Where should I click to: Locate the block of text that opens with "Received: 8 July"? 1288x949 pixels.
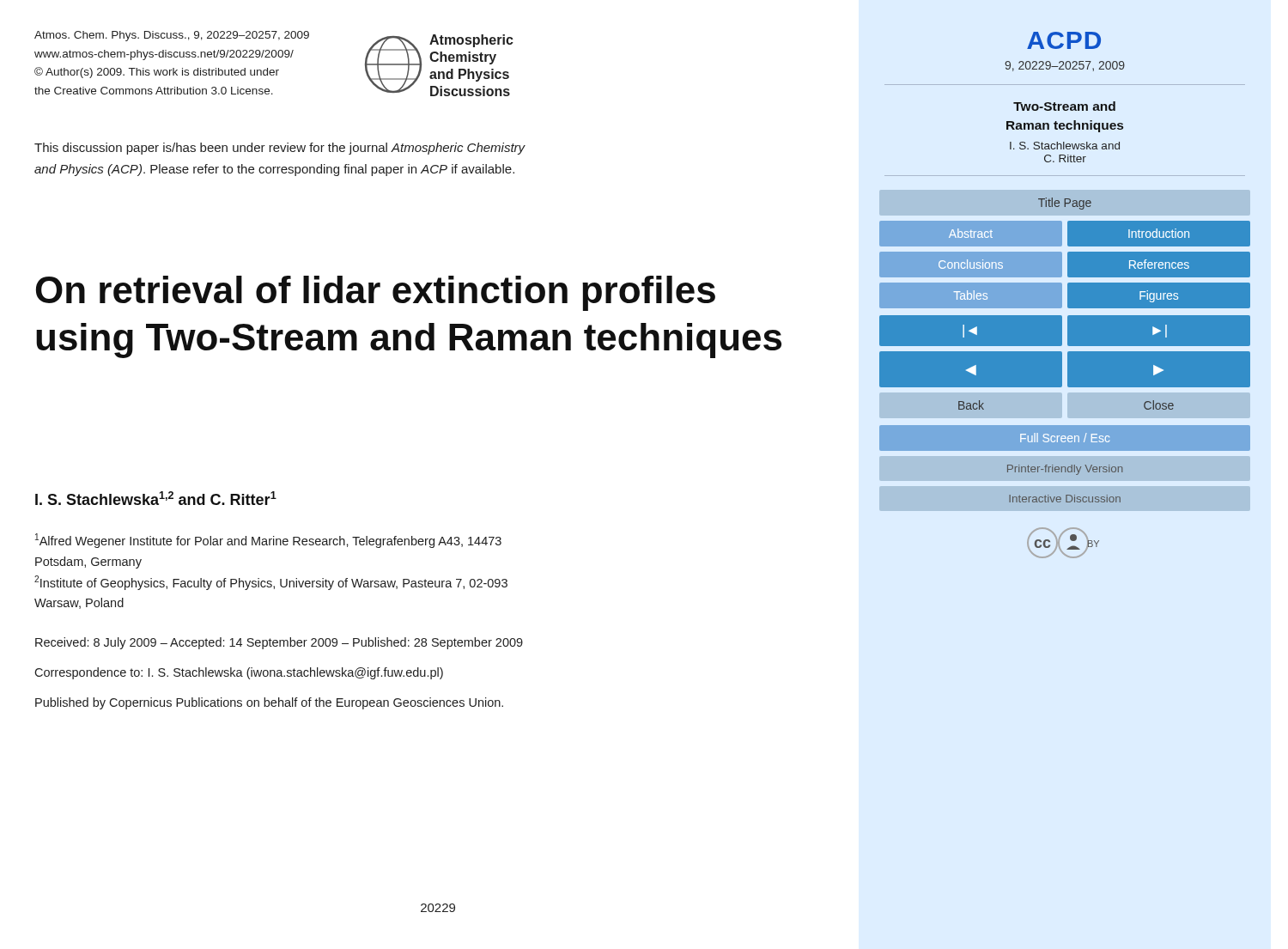(x=279, y=642)
